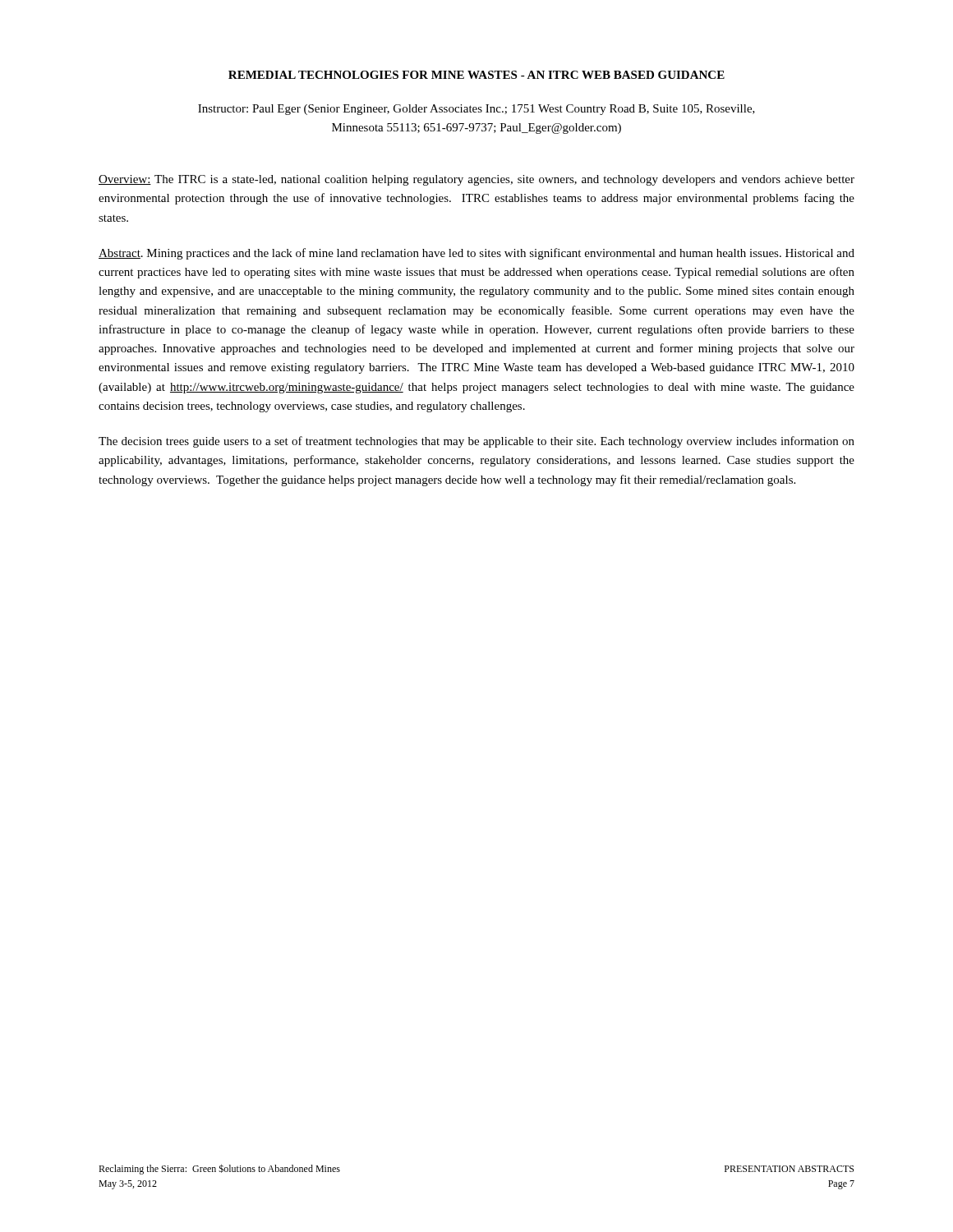Point to the region starting "REMEDIAL TECHNOLOGIES FOR"
The image size is (953, 1232).
[x=476, y=75]
